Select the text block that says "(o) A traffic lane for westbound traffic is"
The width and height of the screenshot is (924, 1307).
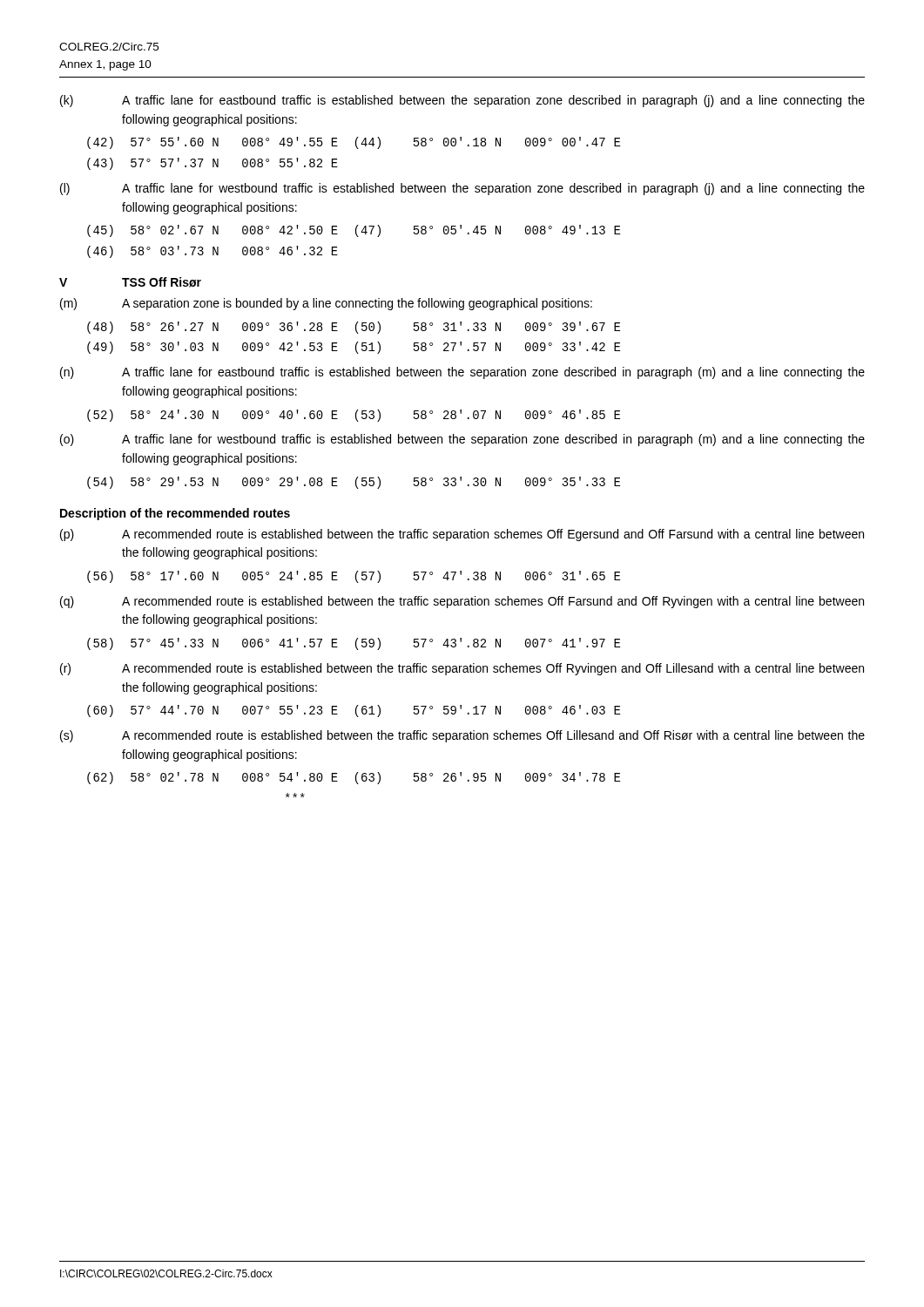click(x=462, y=440)
